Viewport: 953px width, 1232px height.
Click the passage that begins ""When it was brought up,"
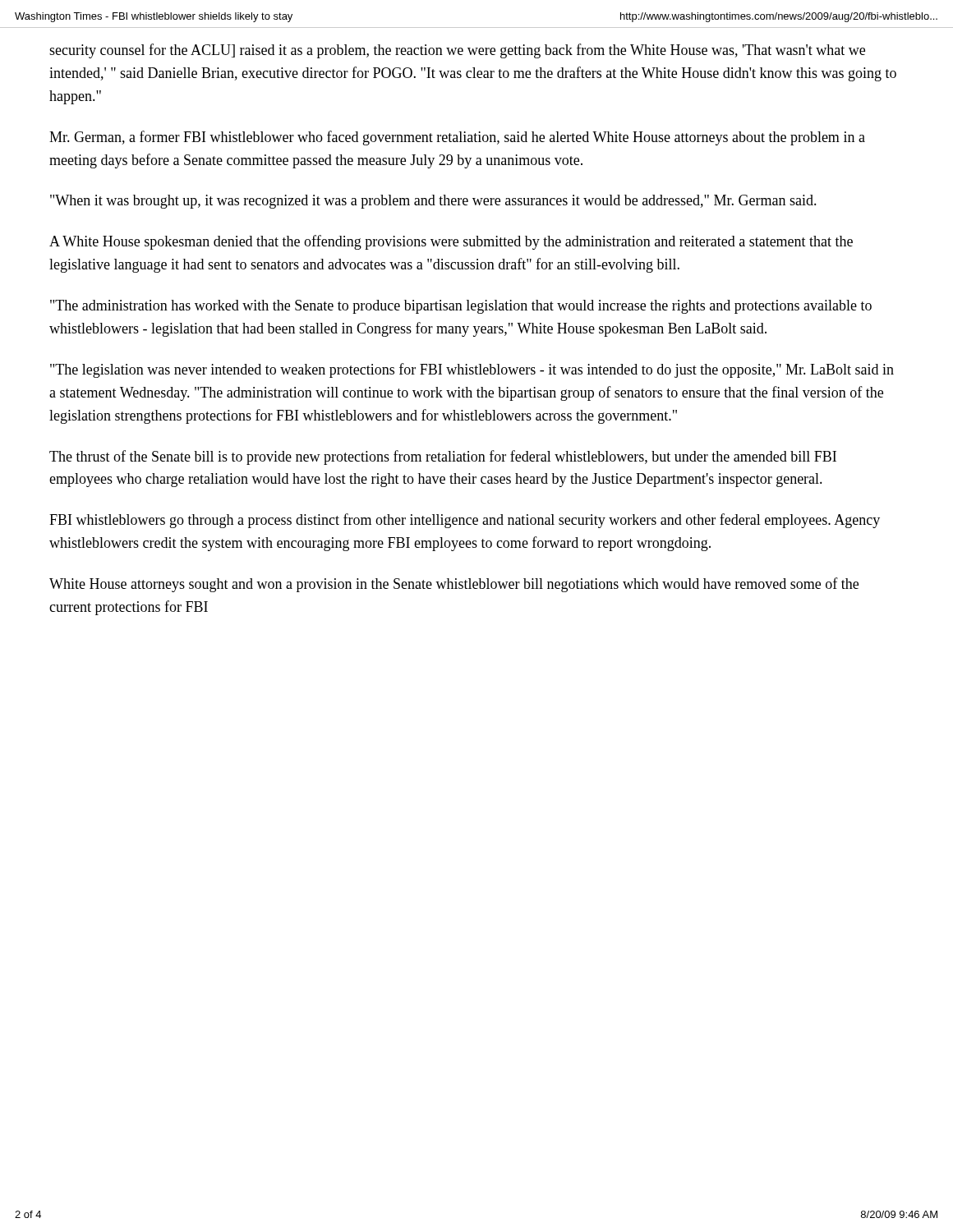click(x=433, y=201)
